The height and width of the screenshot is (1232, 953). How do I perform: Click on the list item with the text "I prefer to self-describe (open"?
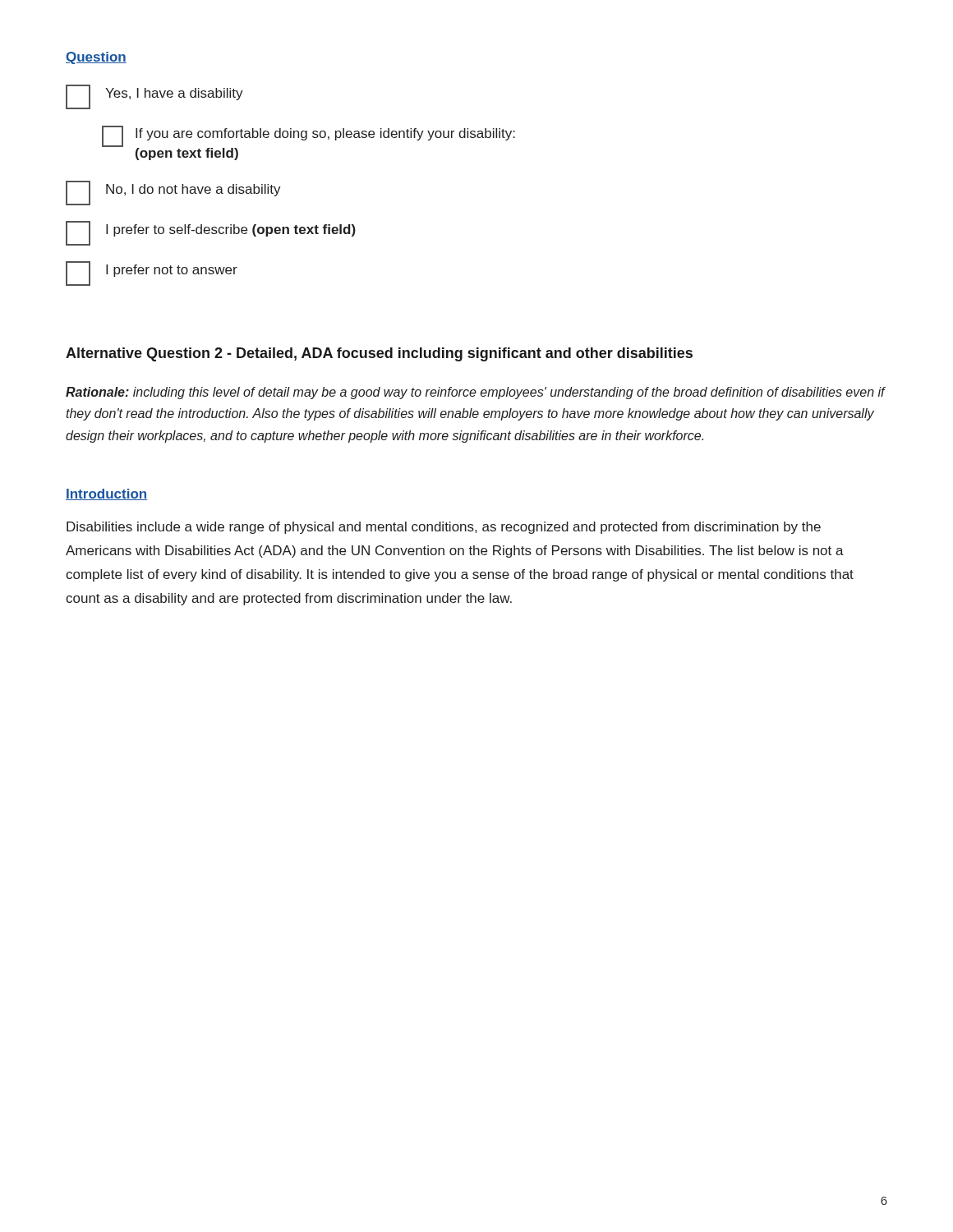point(211,233)
